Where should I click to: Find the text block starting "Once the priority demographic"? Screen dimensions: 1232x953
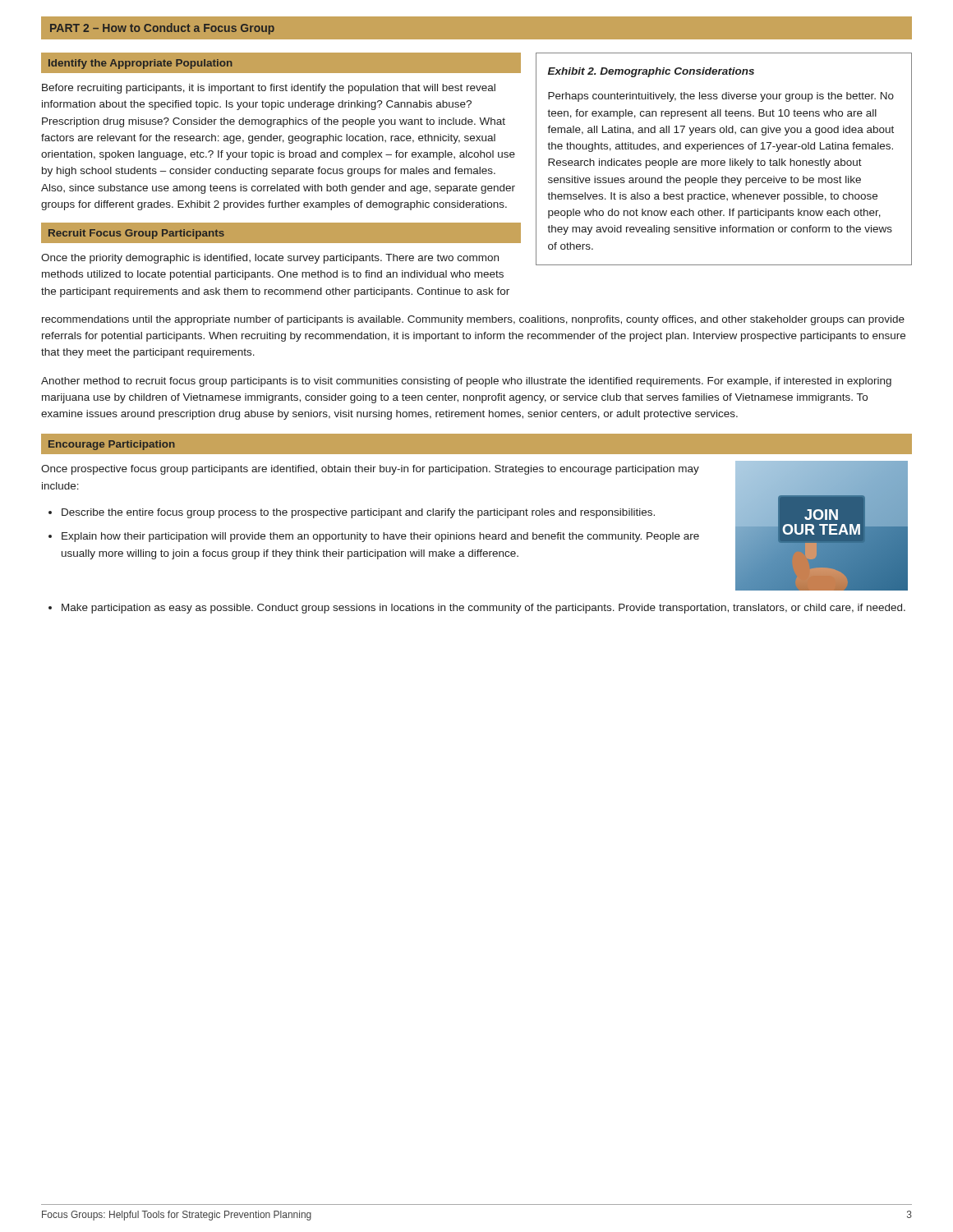click(x=281, y=275)
